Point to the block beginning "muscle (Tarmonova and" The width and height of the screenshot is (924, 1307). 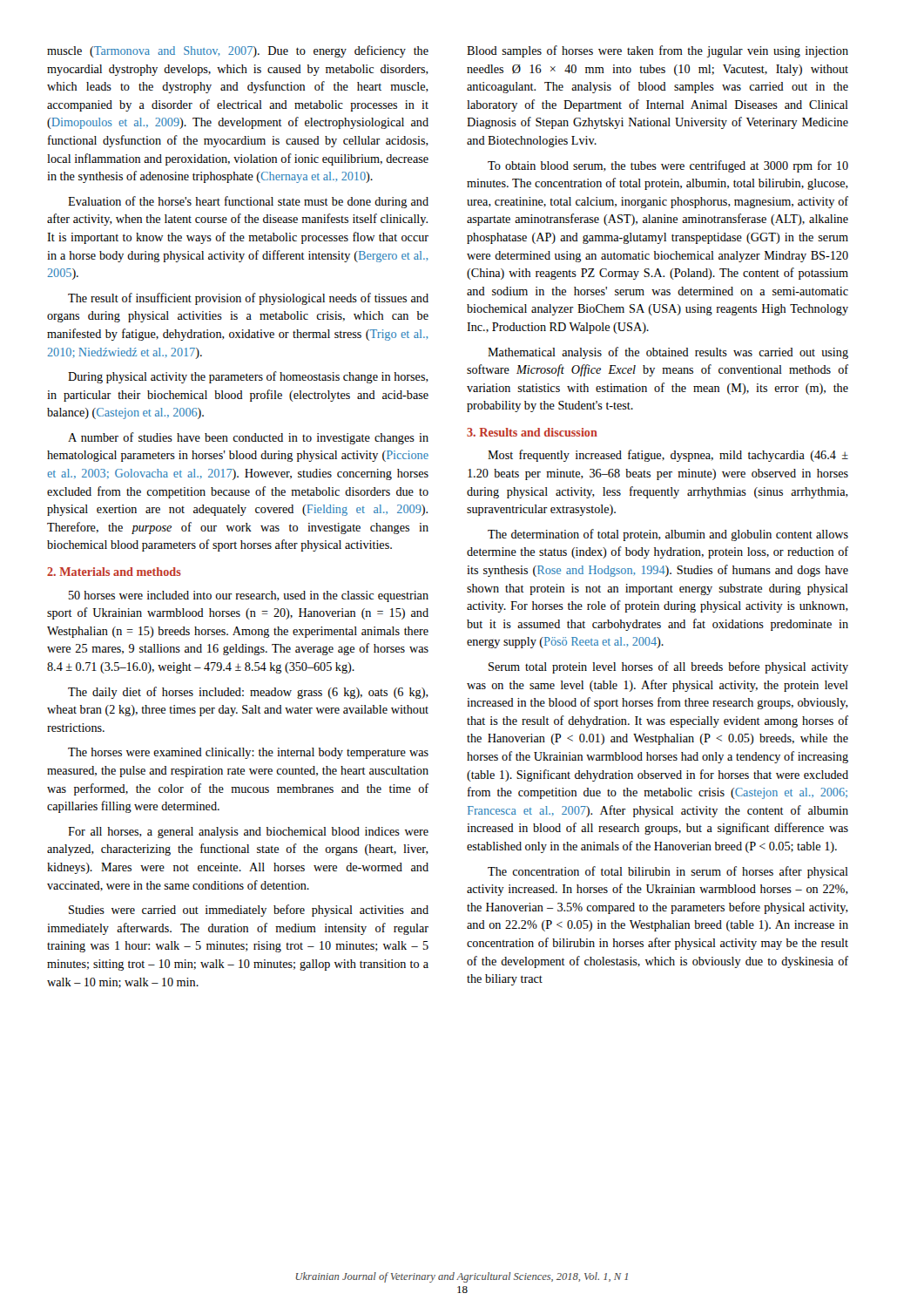click(x=238, y=114)
